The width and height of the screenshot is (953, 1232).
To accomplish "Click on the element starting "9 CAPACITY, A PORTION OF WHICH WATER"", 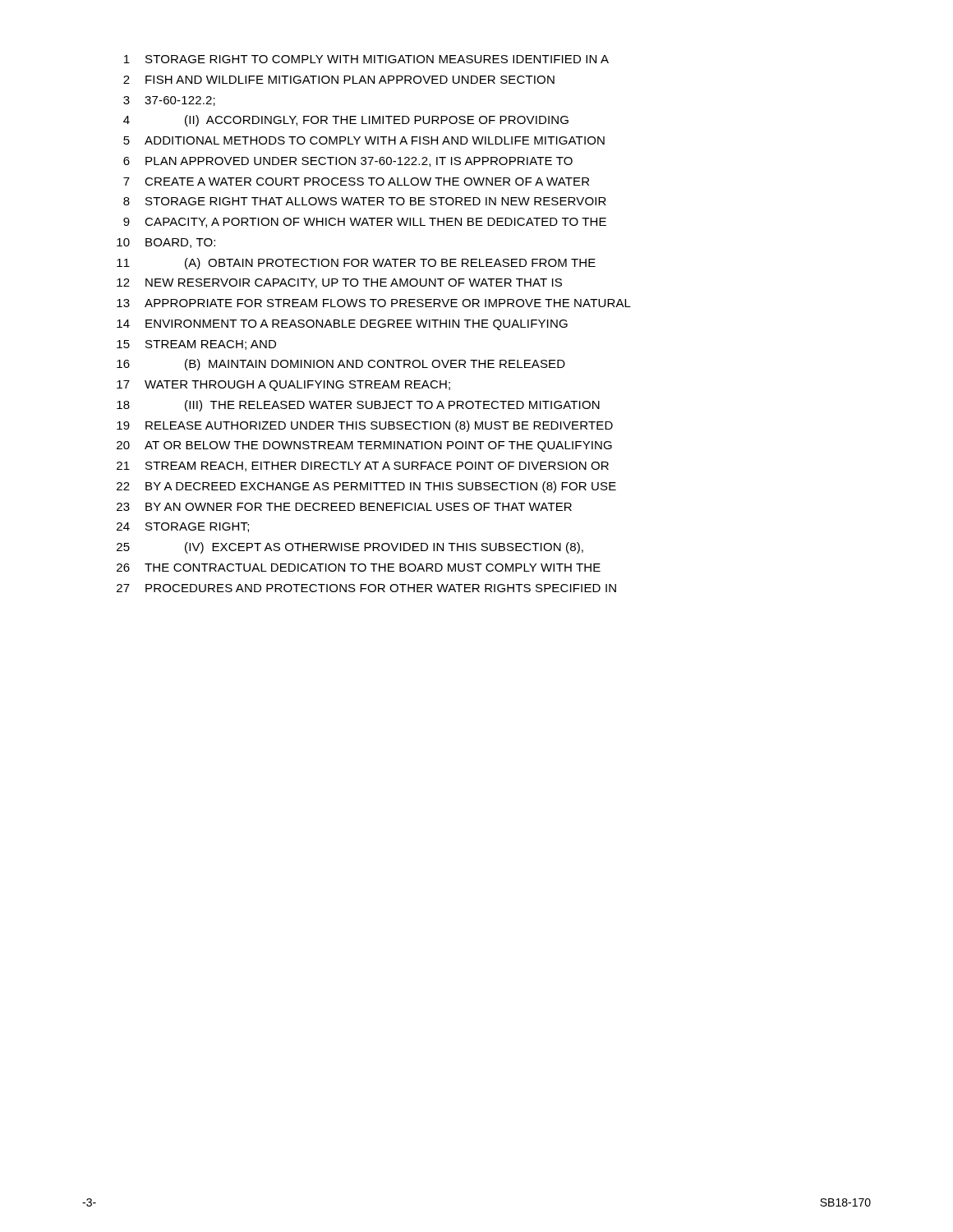I will coord(485,222).
